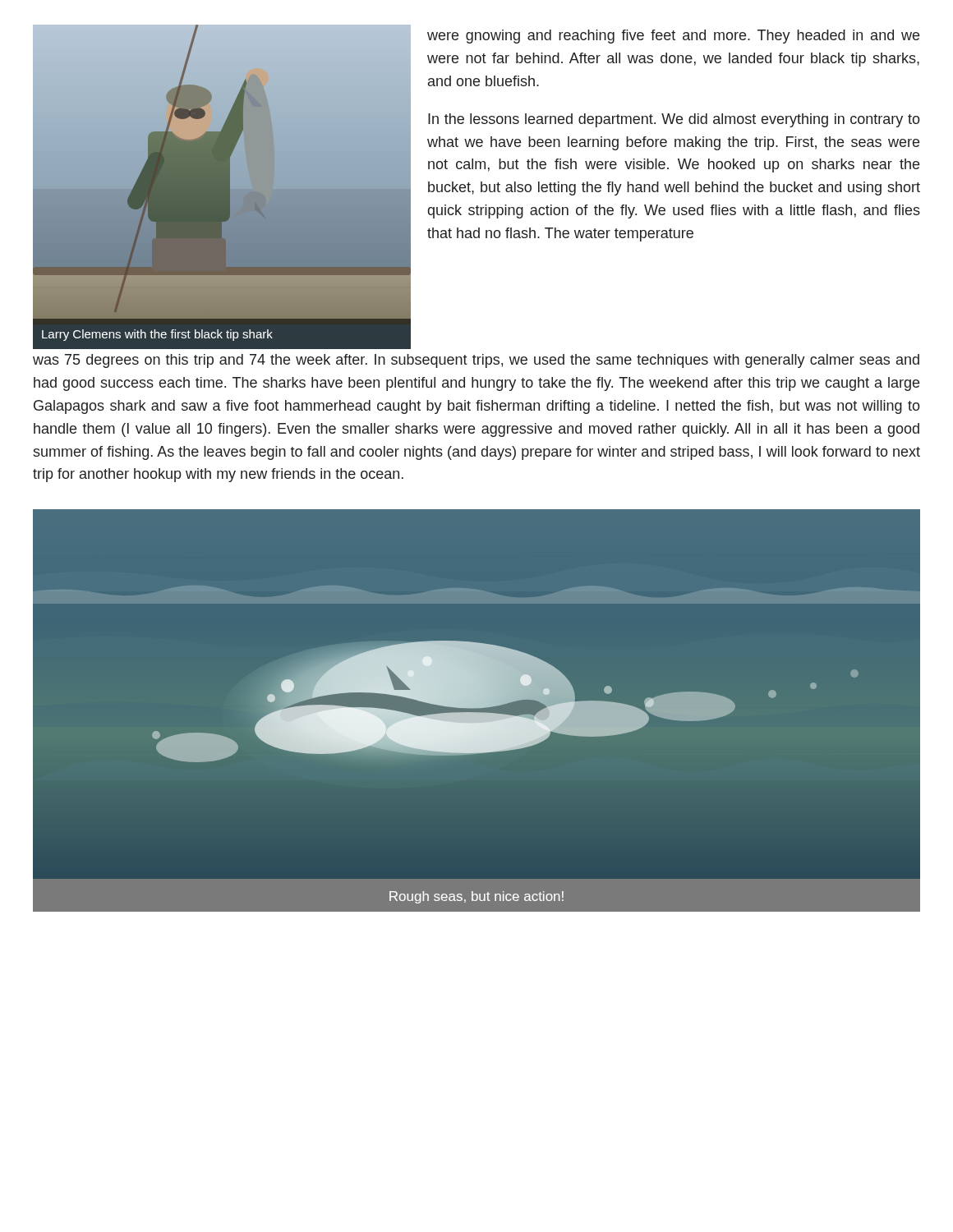
Task: Point to the block beginning "was 75 degrees on"
Action: pyautogui.click(x=476, y=418)
